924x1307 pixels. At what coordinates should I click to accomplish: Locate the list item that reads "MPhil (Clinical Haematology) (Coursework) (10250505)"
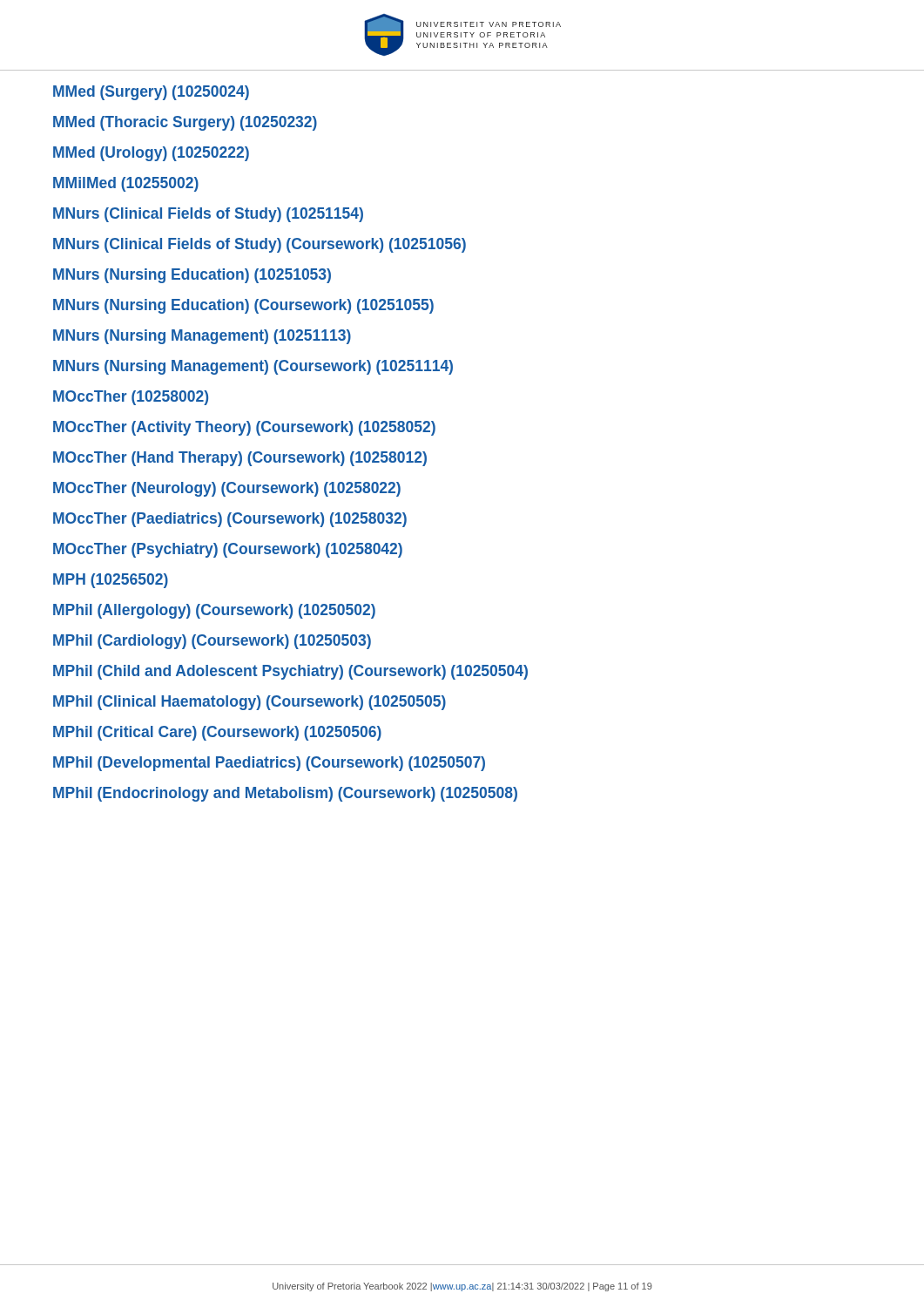coord(249,701)
